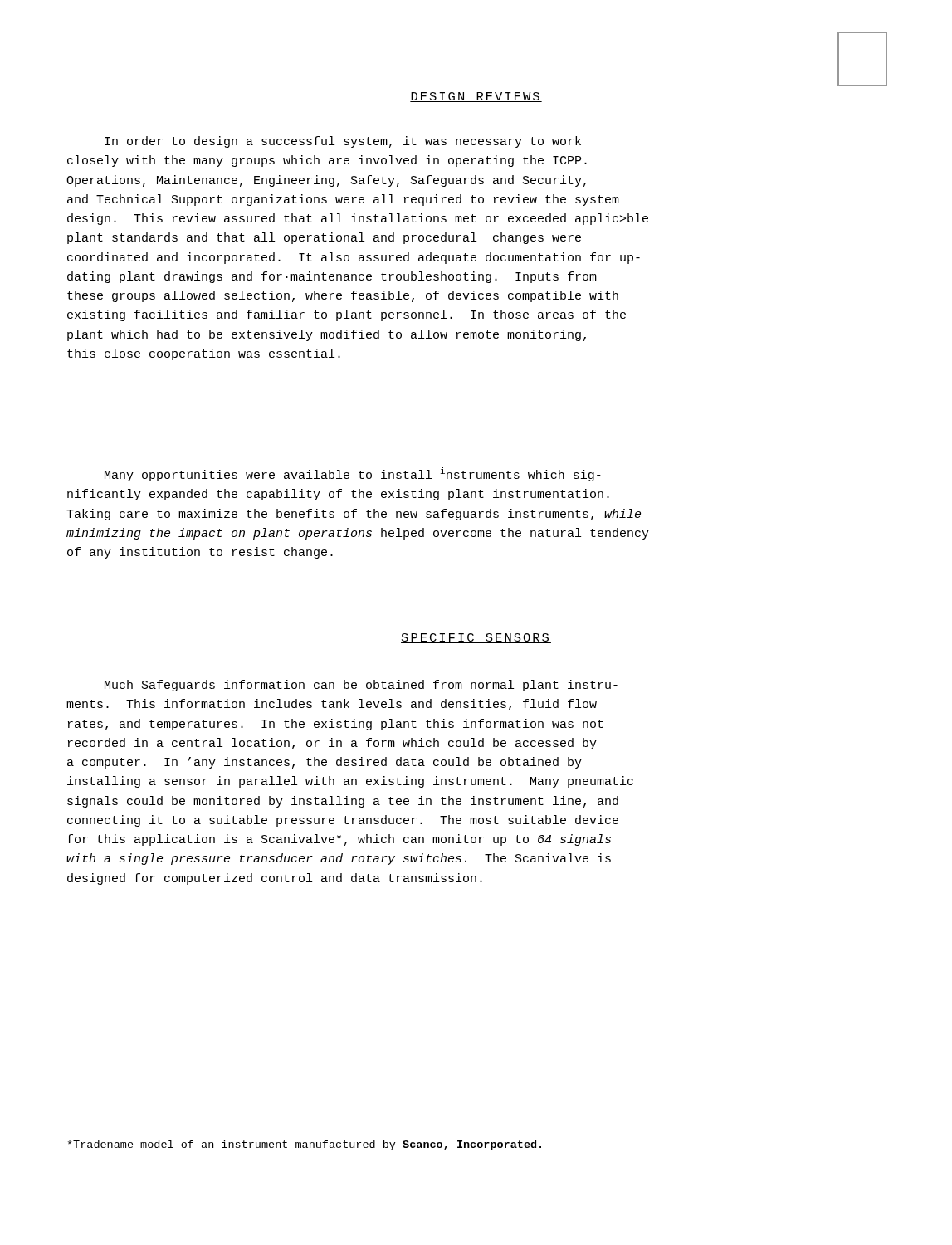Viewport: 952px width, 1245px height.
Task: Locate the text block containing "Many opportunities were available to install instruments"
Action: click(358, 513)
